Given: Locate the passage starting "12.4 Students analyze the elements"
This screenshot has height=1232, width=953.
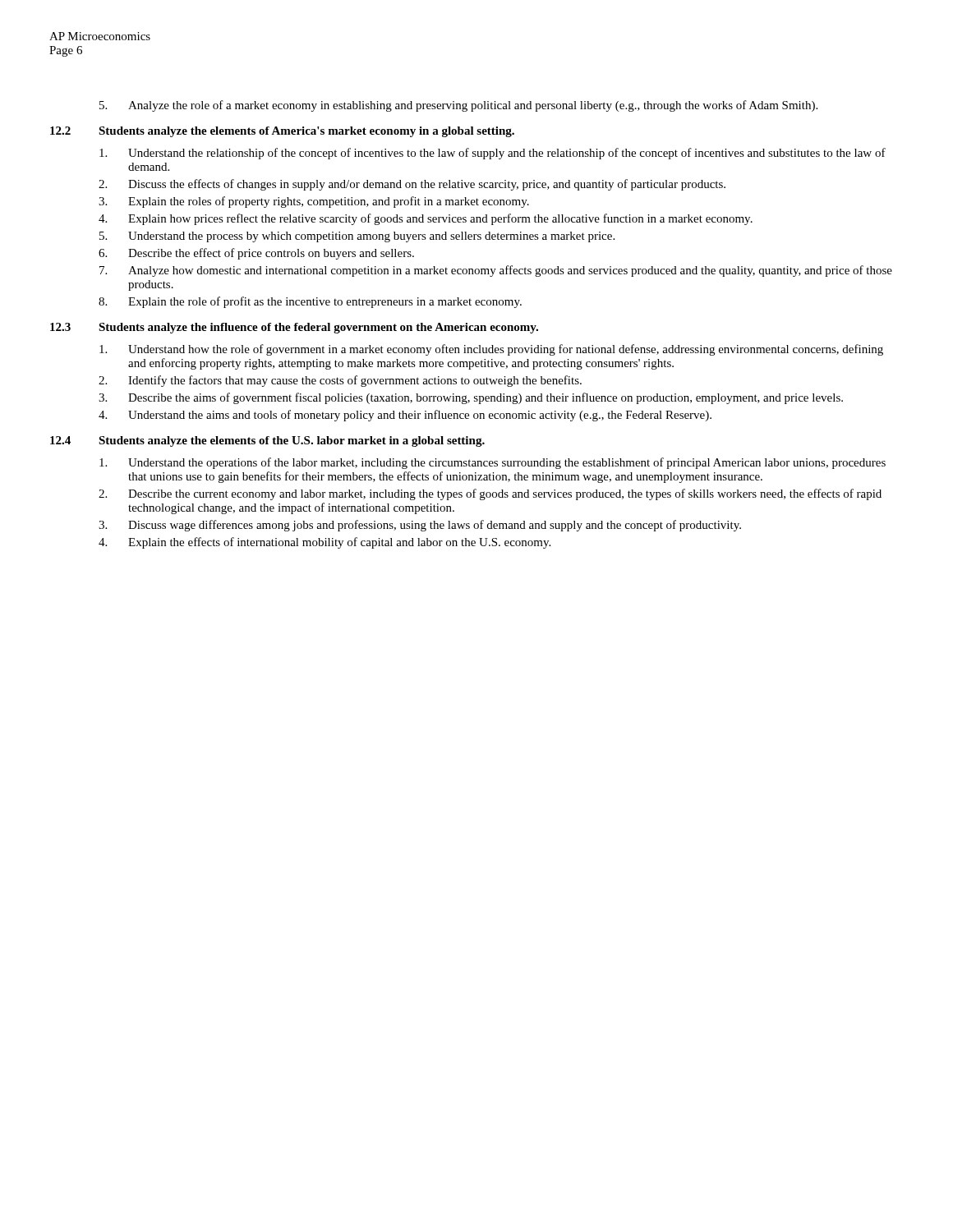Looking at the screenshot, I should click(267, 441).
